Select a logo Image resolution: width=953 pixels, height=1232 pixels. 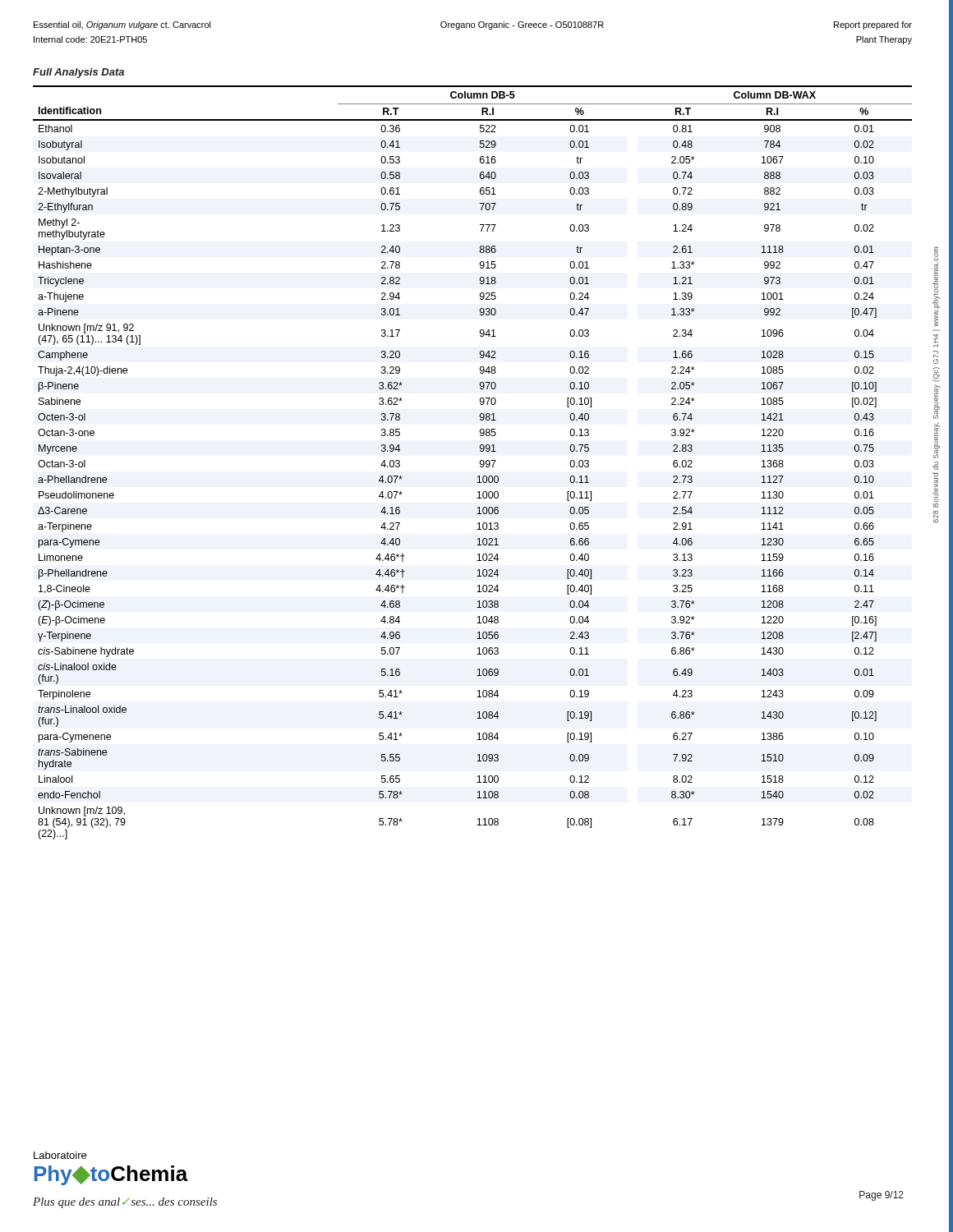click(x=110, y=1168)
